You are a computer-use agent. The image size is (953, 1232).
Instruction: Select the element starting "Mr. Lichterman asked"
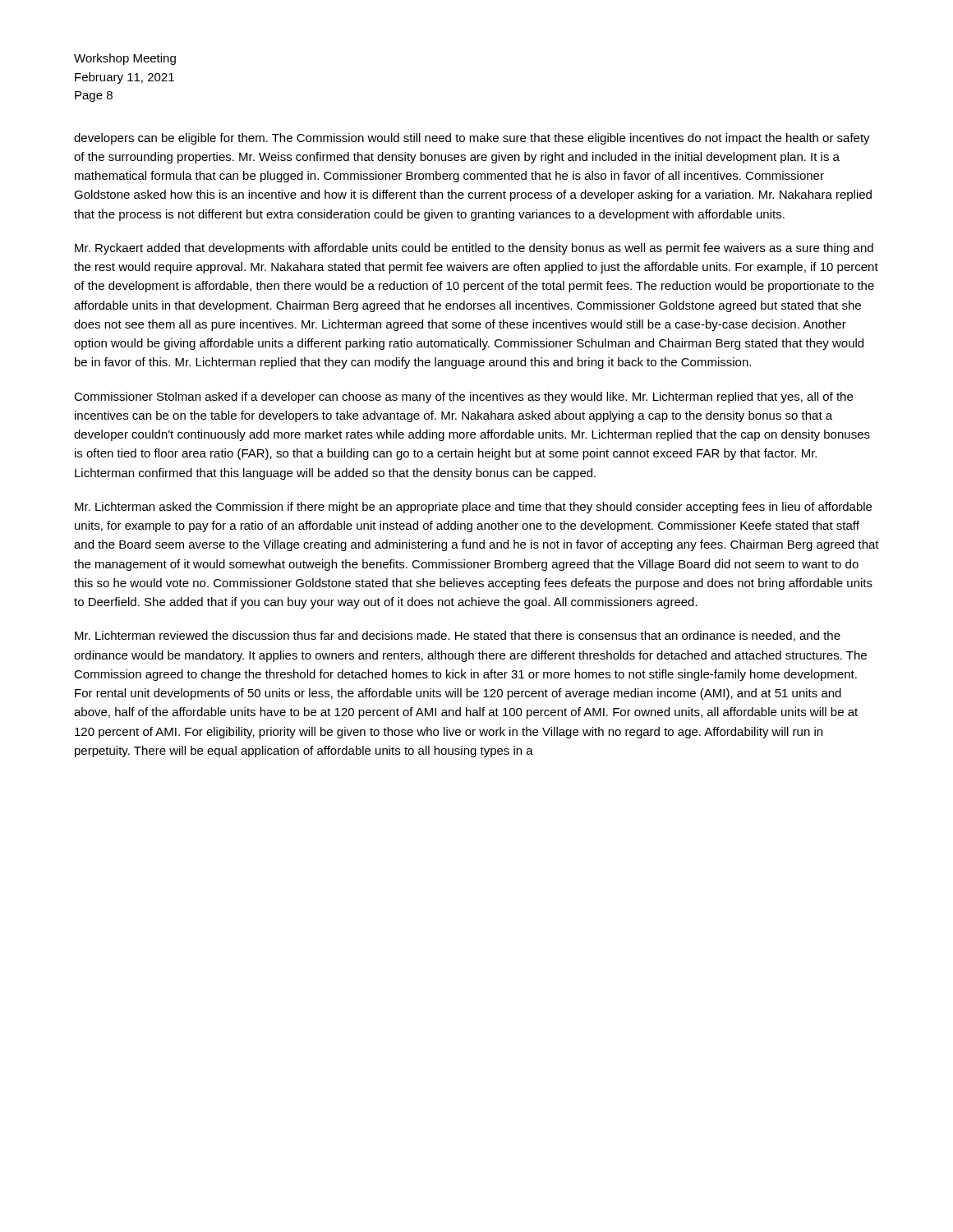(476, 554)
